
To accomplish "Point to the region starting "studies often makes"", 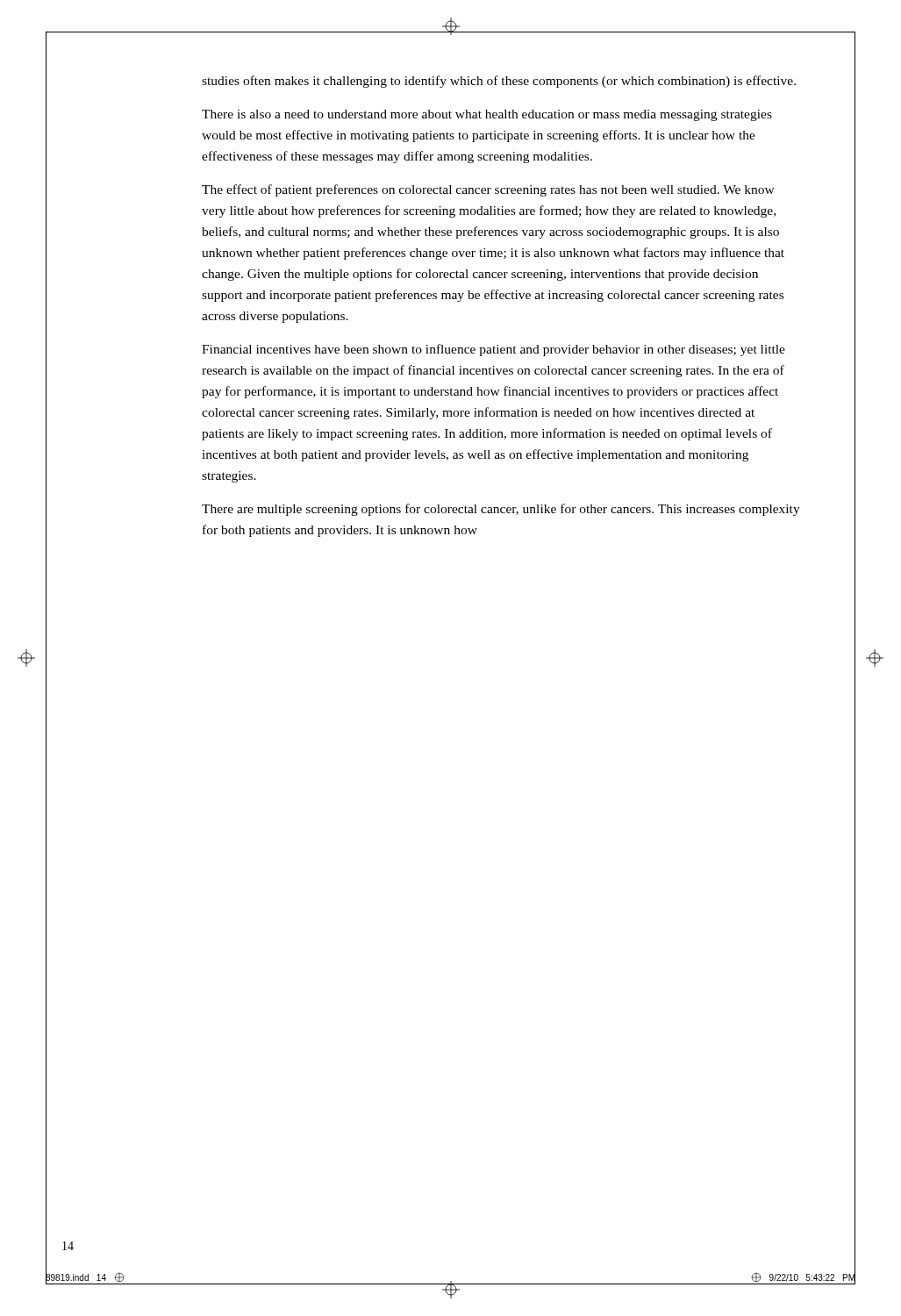I will [x=499, y=80].
